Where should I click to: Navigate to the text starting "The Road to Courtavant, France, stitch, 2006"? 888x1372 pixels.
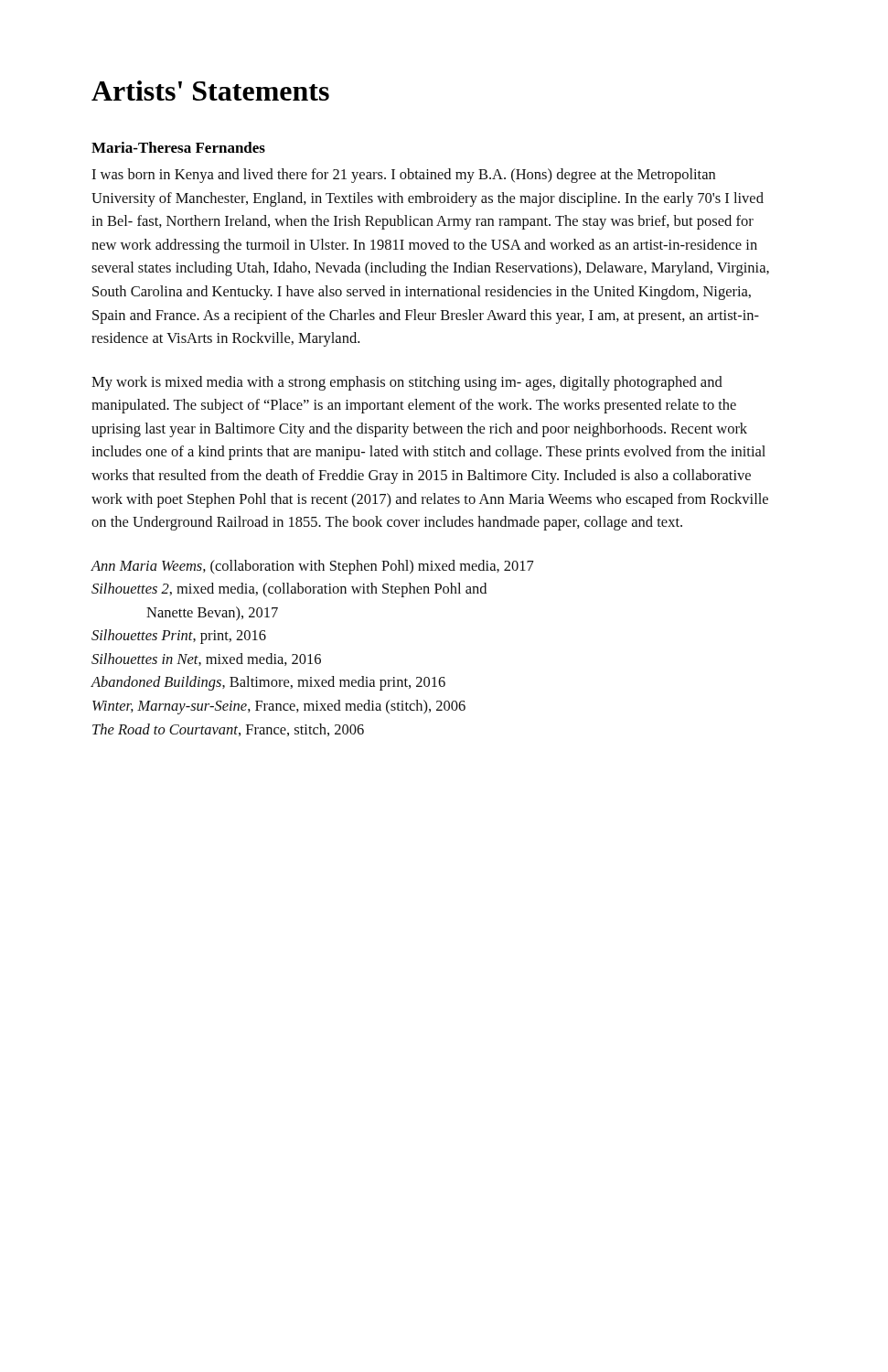(228, 729)
